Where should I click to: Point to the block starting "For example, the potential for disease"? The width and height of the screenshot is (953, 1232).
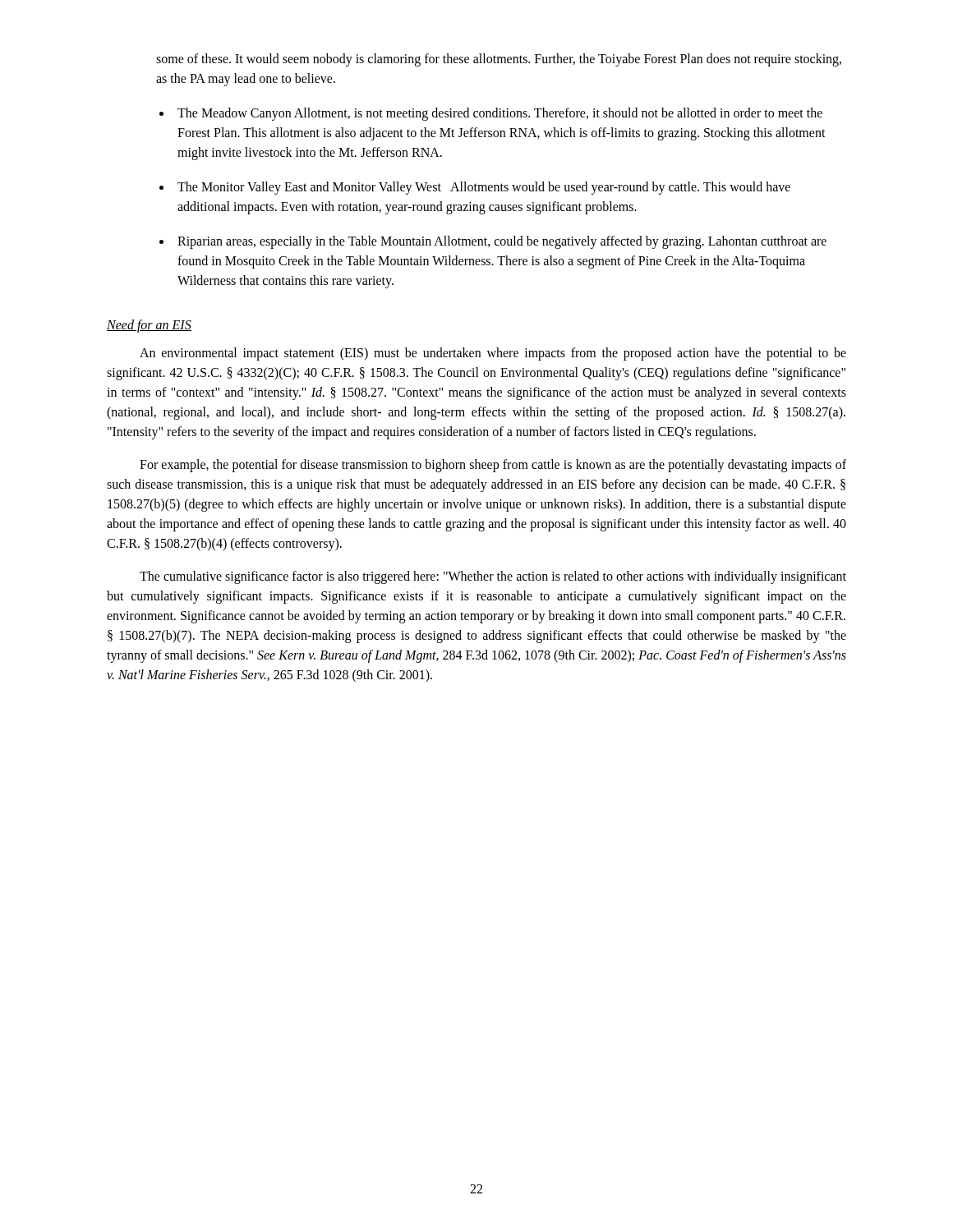(x=476, y=504)
